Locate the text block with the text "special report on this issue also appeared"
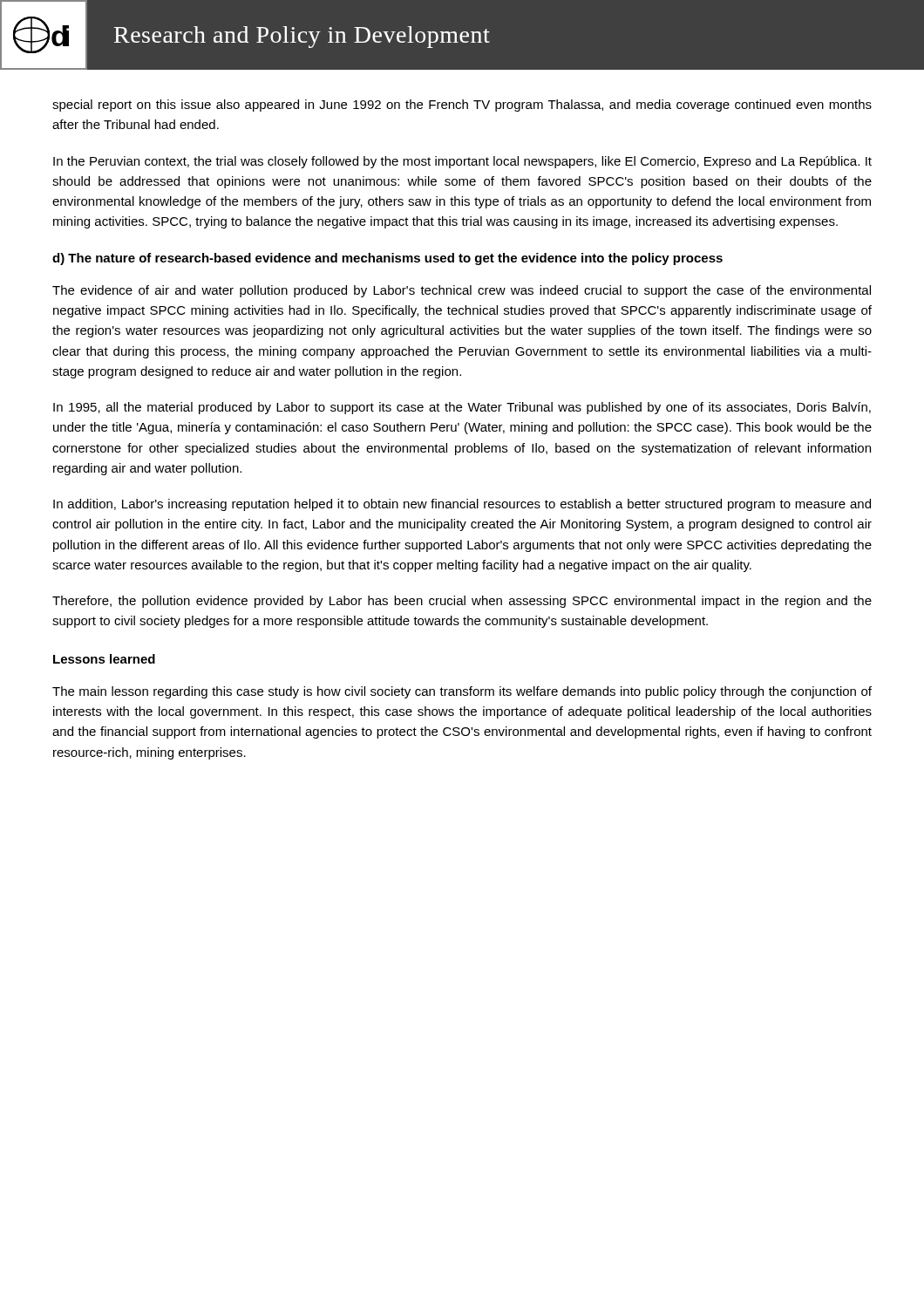This screenshot has width=924, height=1308. (x=462, y=114)
